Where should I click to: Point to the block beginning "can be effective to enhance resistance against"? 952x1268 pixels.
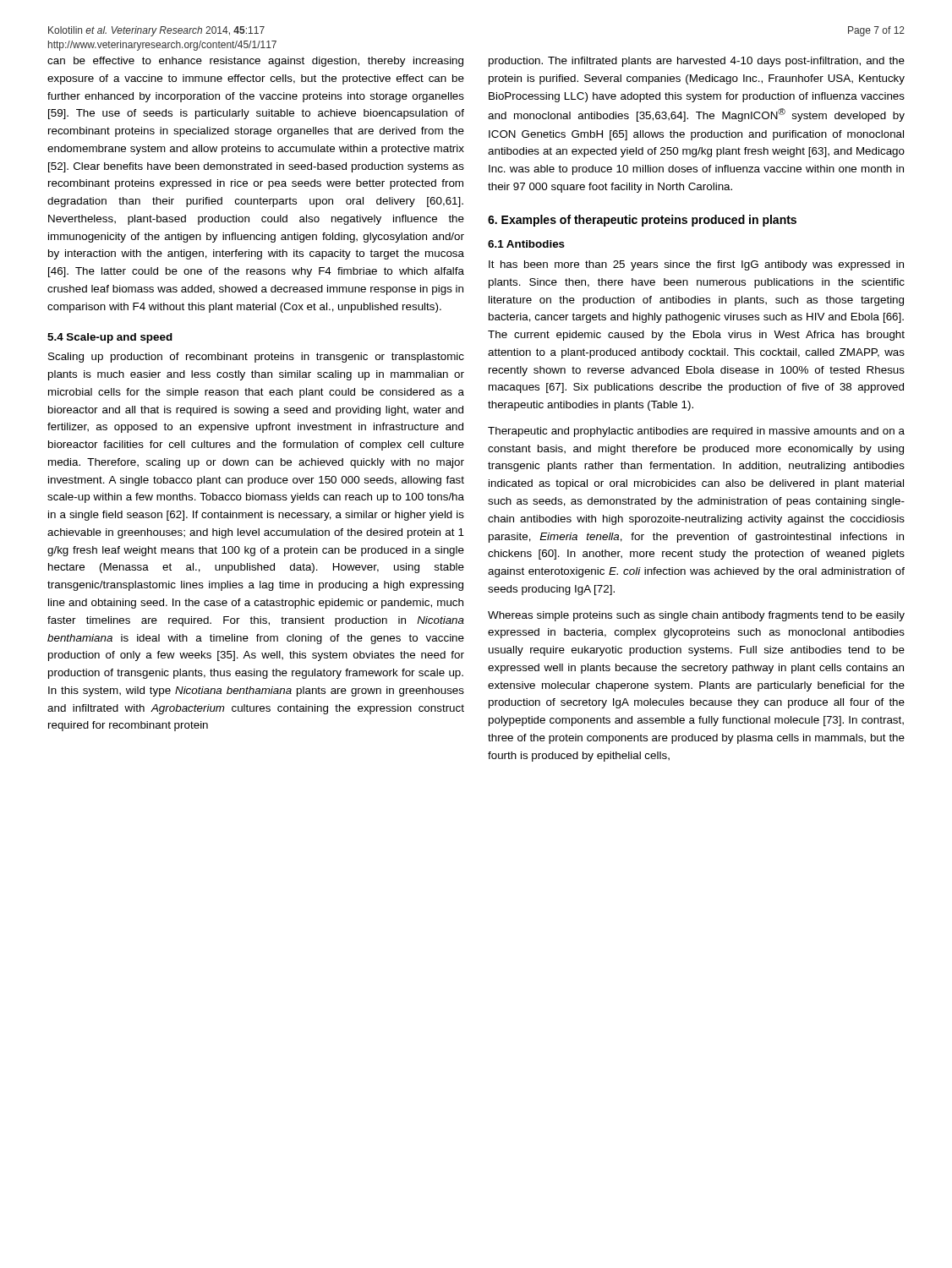pos(256,184)
